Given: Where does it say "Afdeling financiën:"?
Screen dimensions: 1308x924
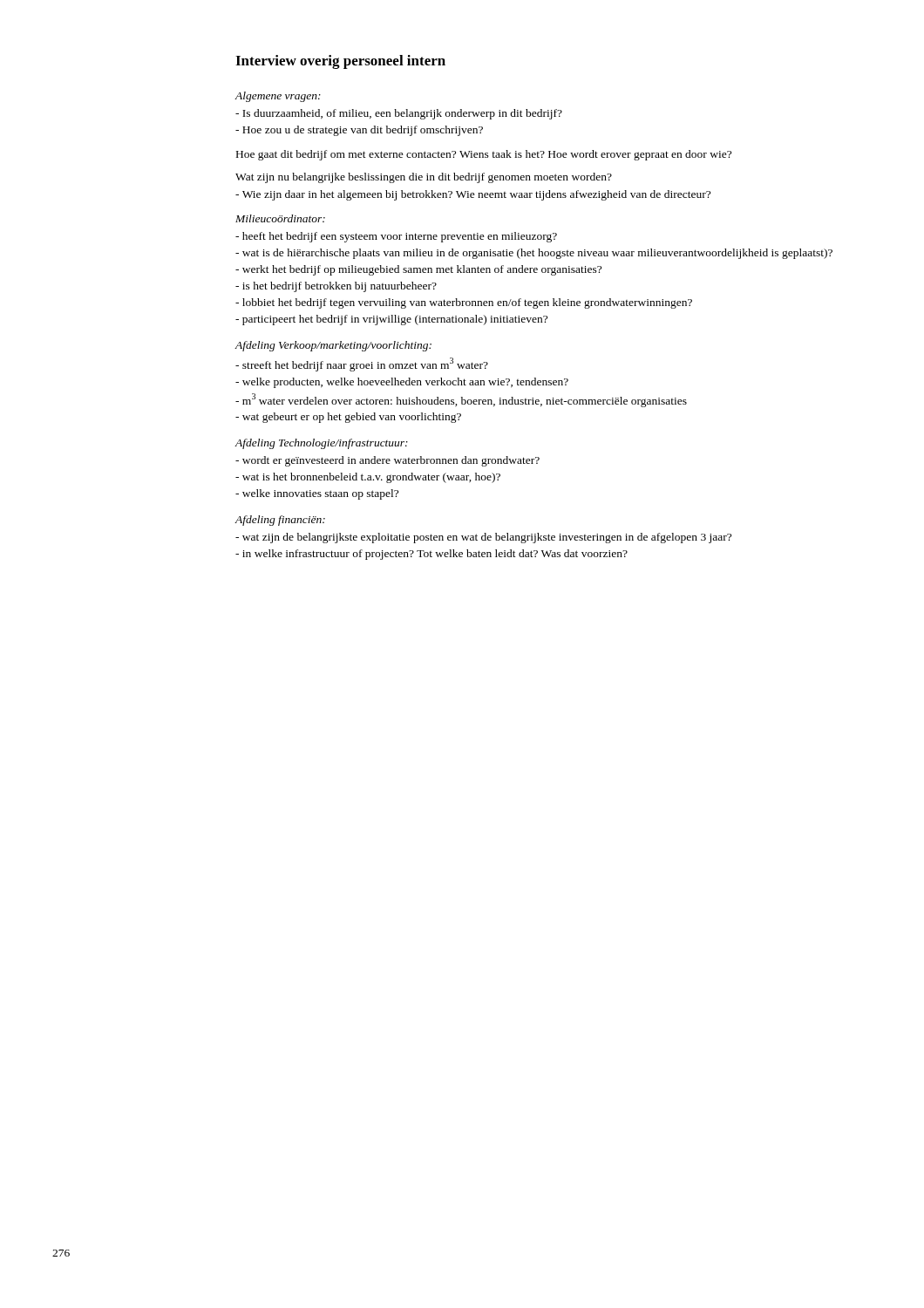Looking at the screenshot, I should click(281, 519).
